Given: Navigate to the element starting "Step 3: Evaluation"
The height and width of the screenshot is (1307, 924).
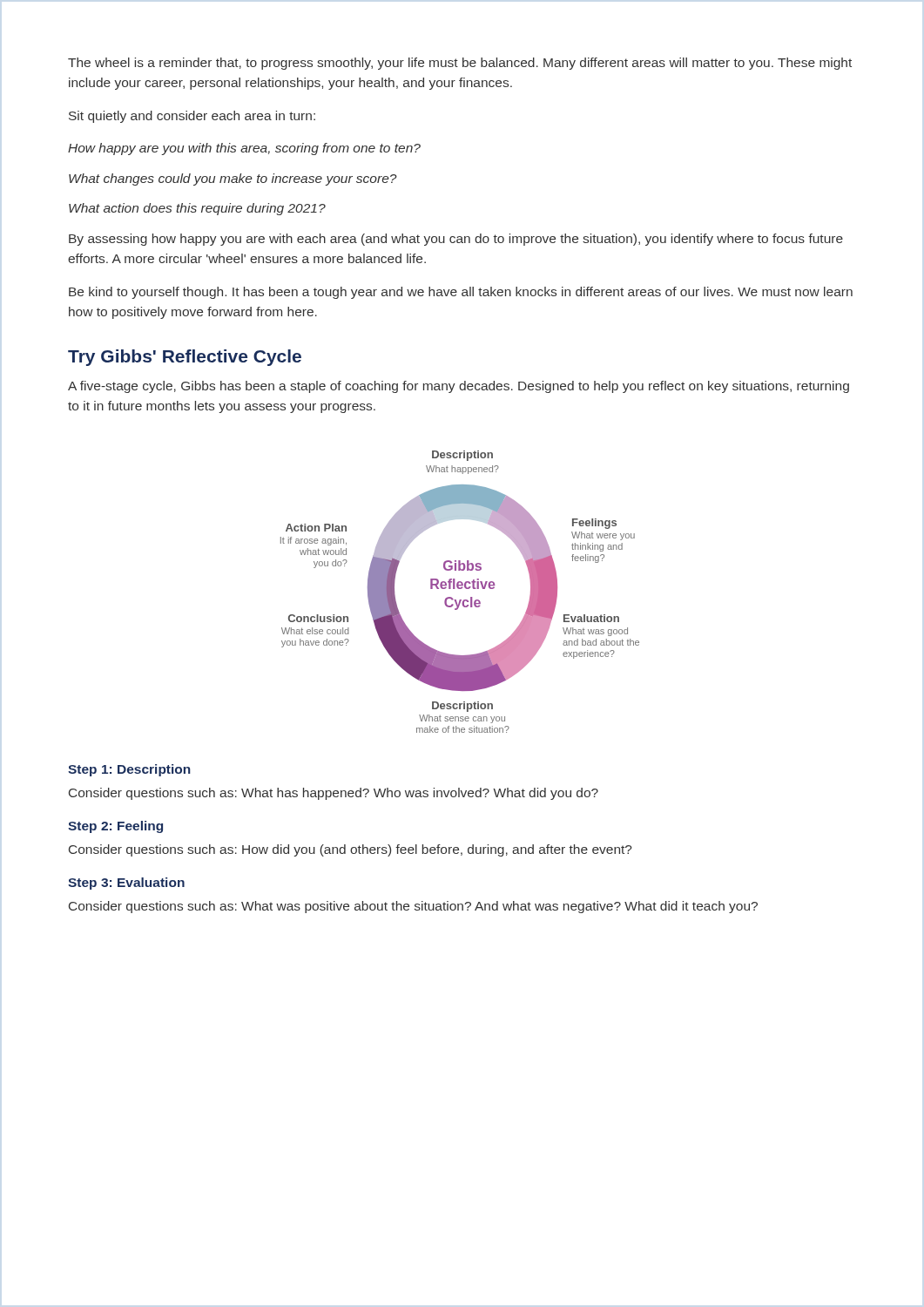Looking at the screenshot, I should [x=126, y=882].
